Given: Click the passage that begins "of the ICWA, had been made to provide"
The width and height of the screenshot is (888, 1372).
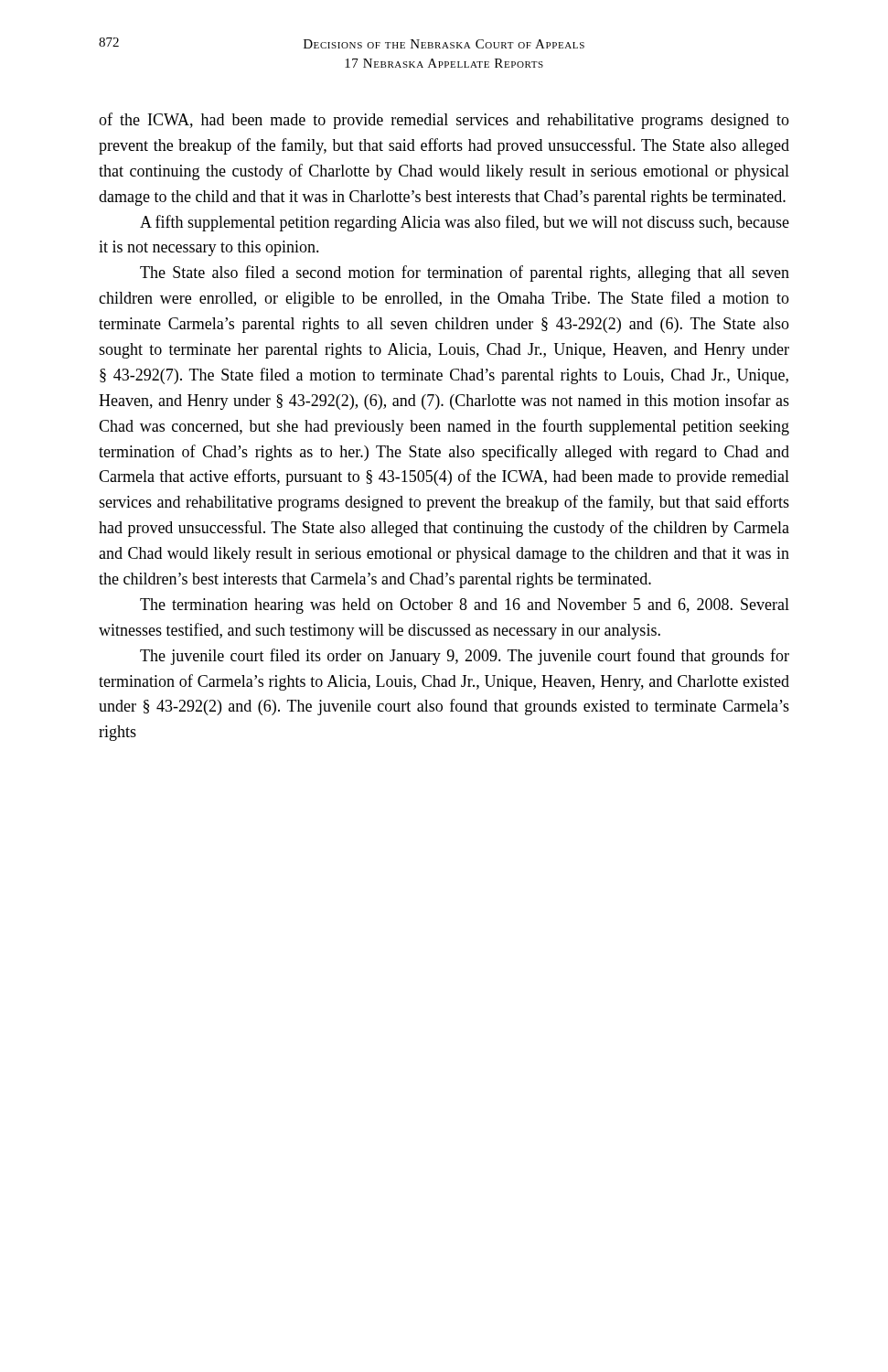Looking at the screenshot, I should click(x=444, y=159).
